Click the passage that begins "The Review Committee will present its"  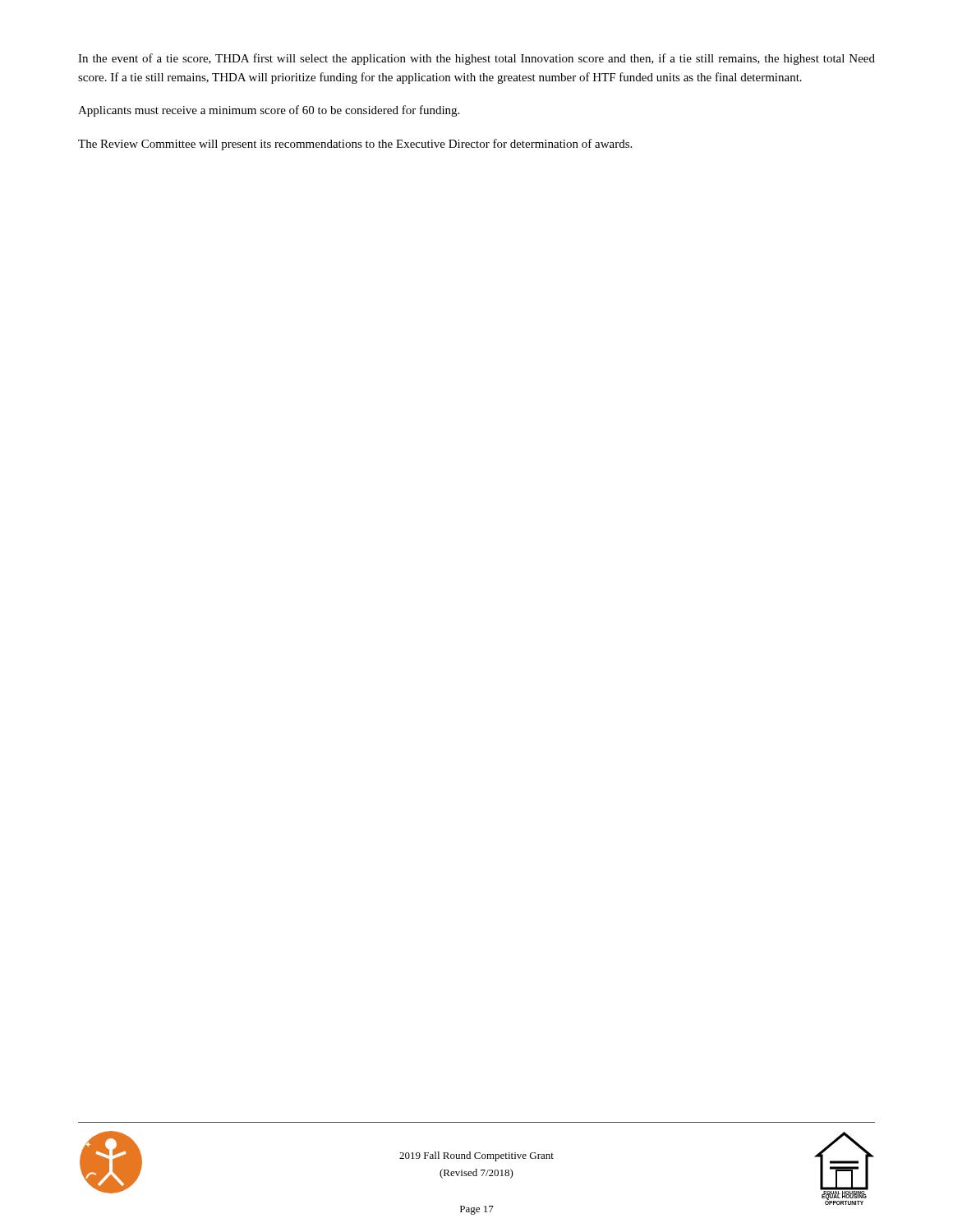point(355,143)
